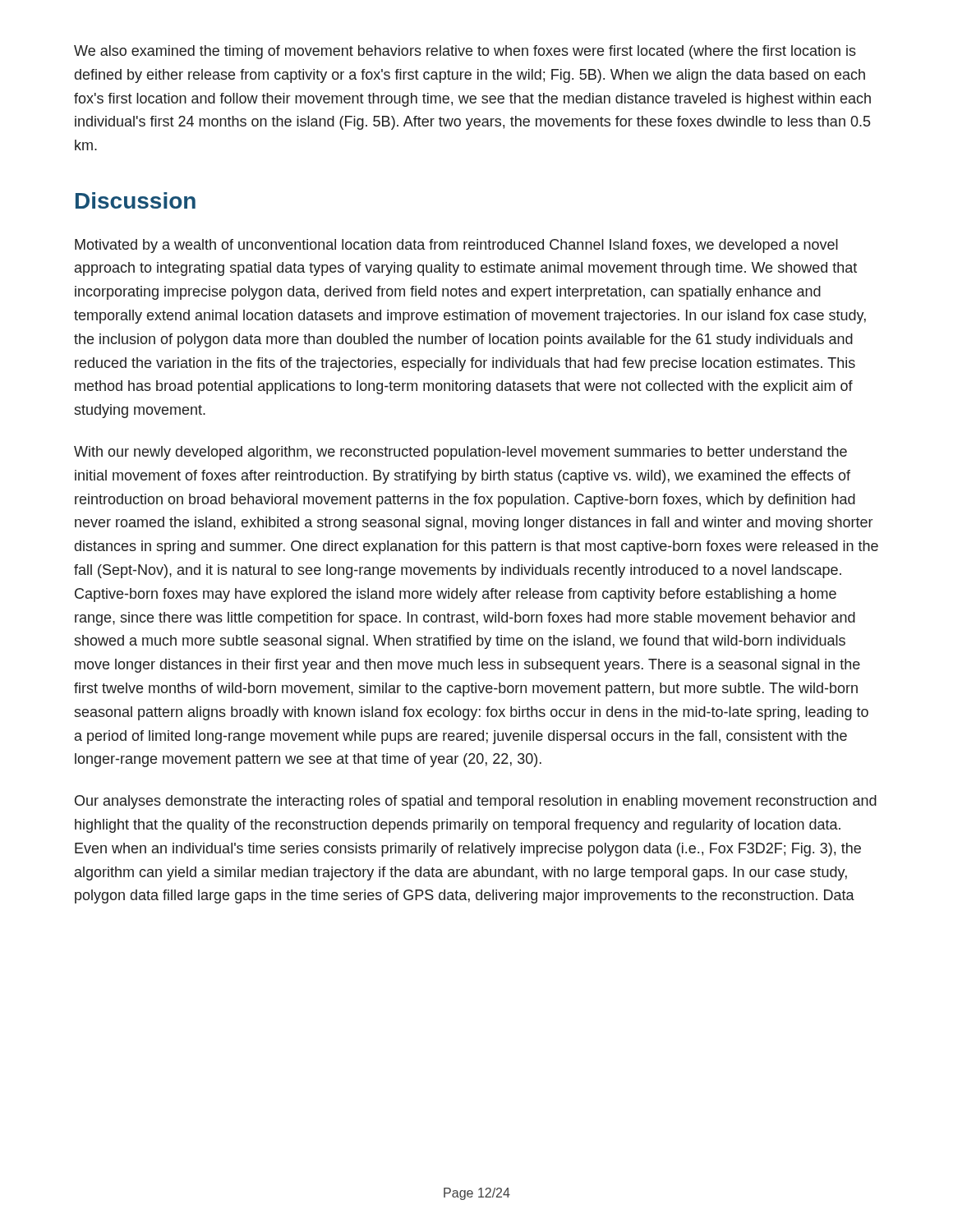This screenshot has height=1232, width=953.
Task: Click on the text block starting "With our newly developed algorithm, we reconstructed"
Action: pyautogui.click(x=476, y=605)
